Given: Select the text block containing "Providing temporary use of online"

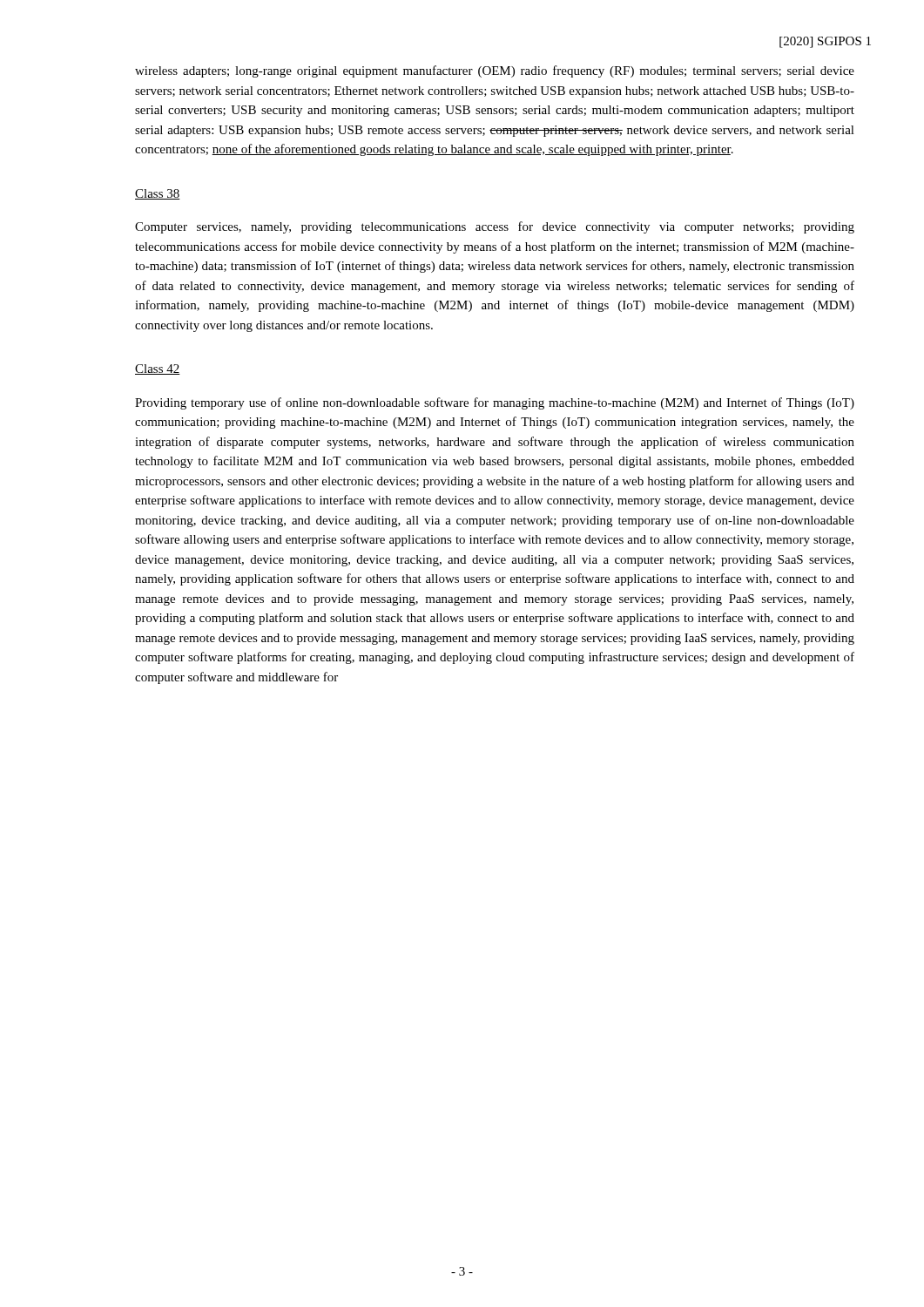Looking at the screenshot, I should point(495,539).
